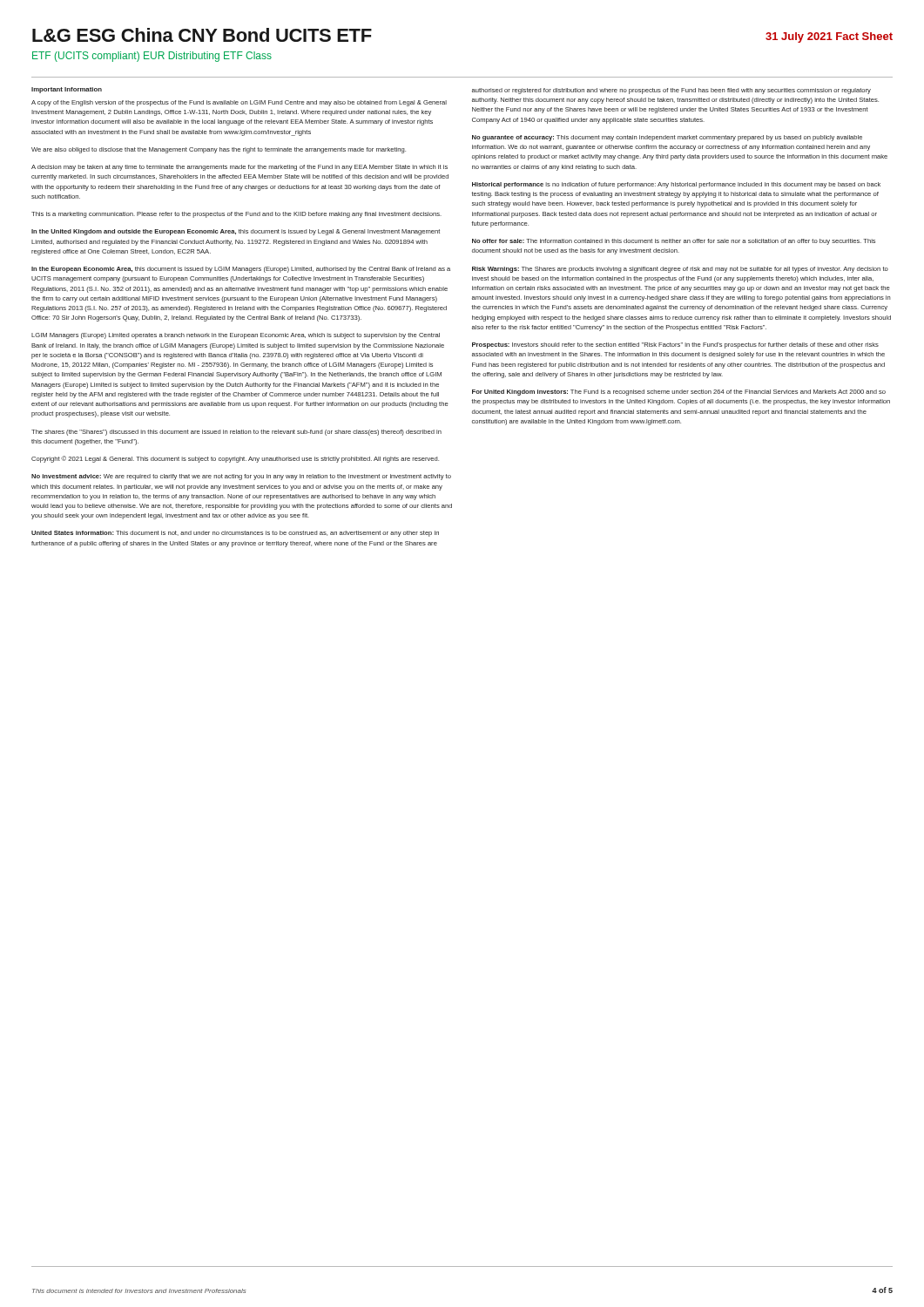The image size is (924, 1307).
Task: Find the element starting "L&G ESG China CNY Bond UCITS"
Action: tap(202, 35)
